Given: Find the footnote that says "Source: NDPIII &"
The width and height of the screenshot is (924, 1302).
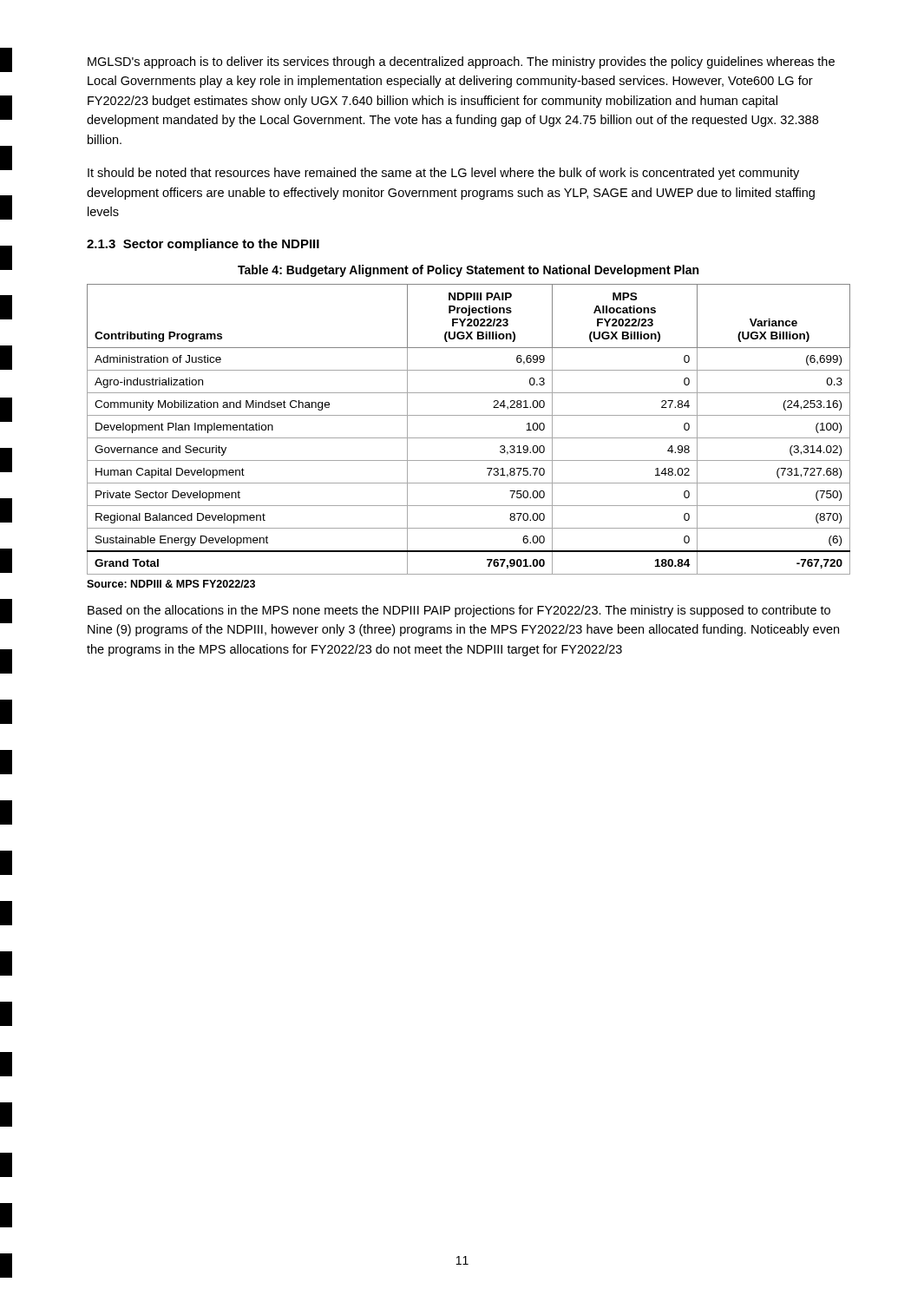Looking at the screenshot, I should 171,584.
